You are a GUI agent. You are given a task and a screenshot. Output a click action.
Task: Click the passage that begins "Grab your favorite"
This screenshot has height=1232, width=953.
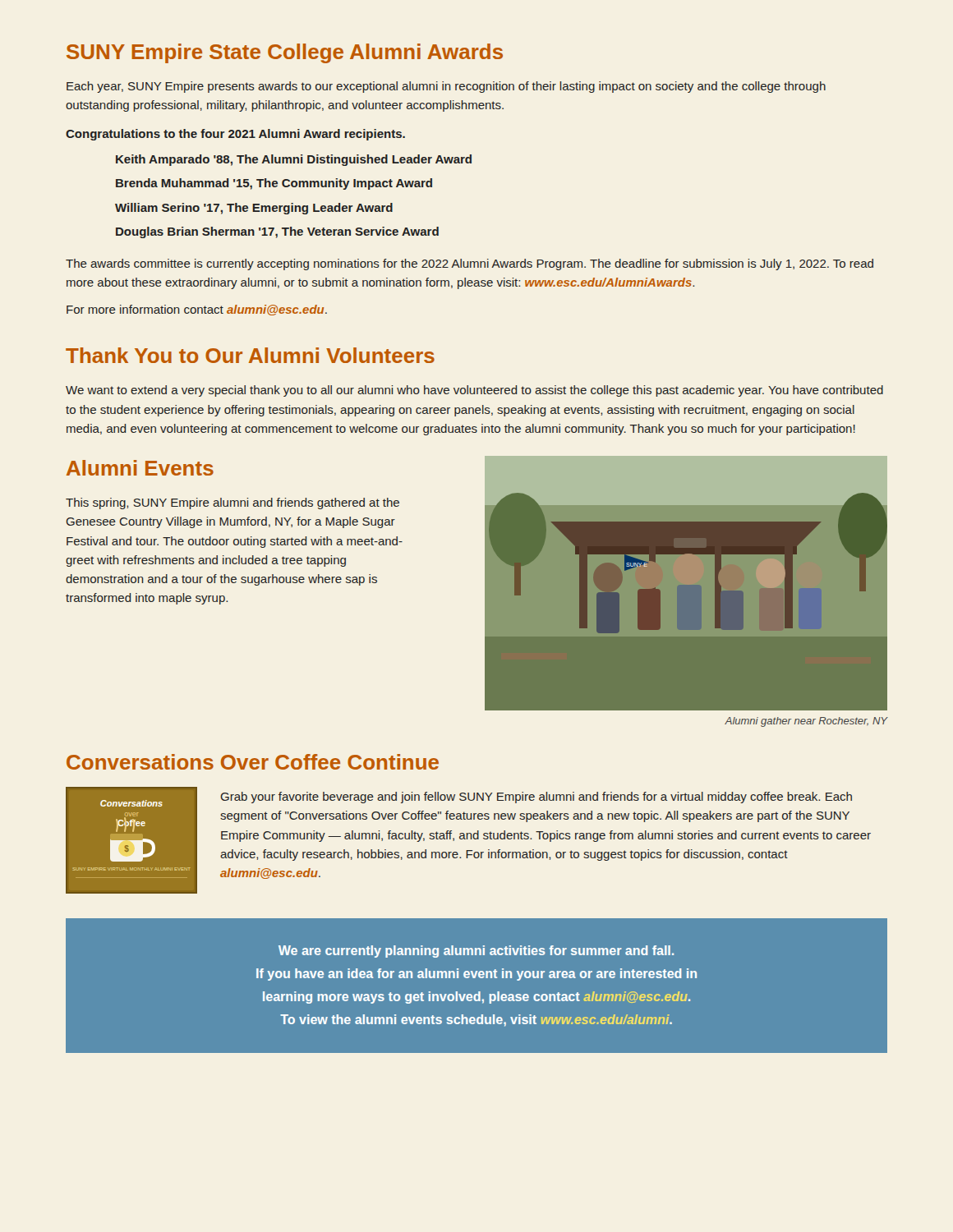545,834
